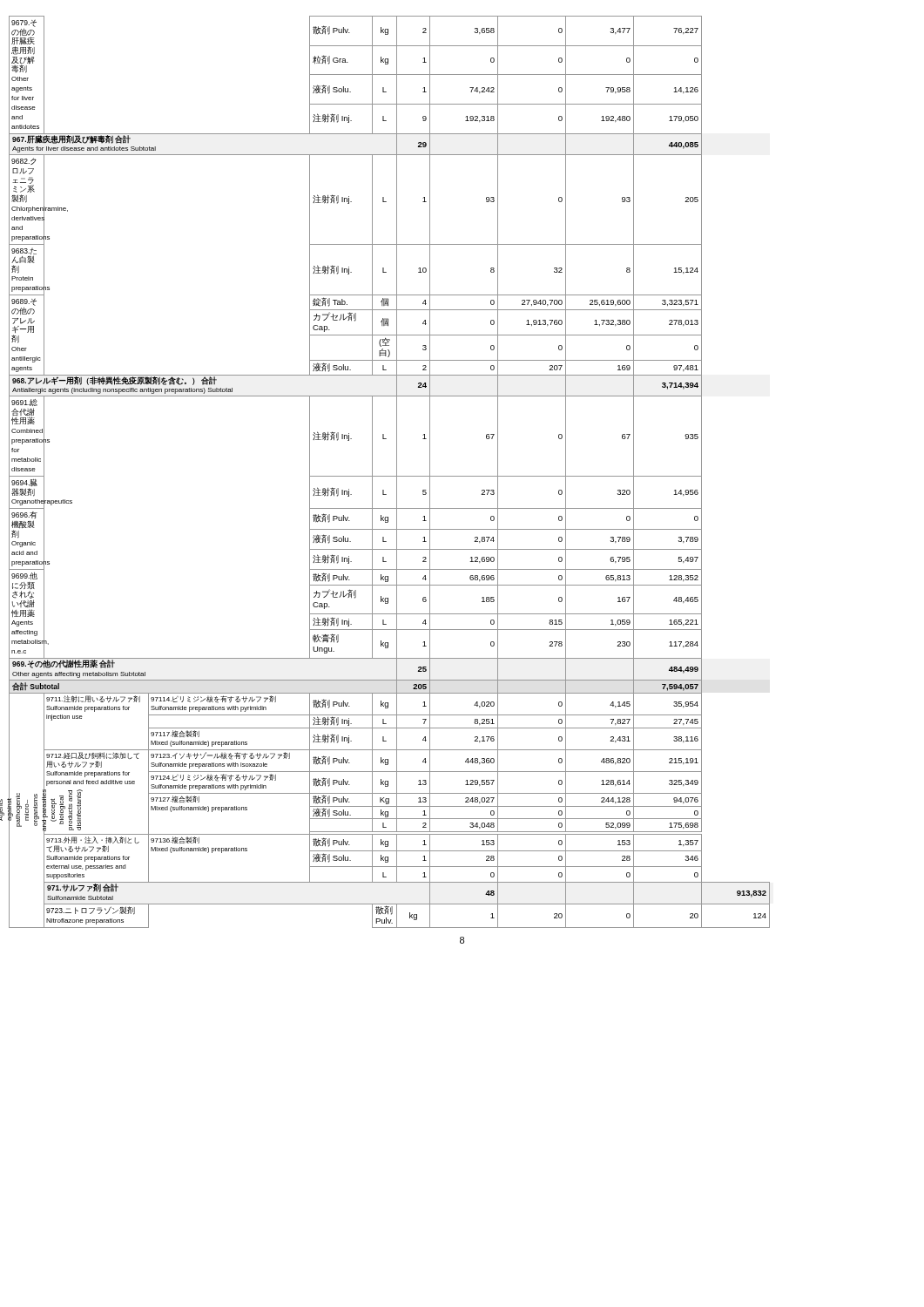This screenshot has width=924, height=1307.
Task: Select the table that reads "9679.その他の肝臓疾患用剤及び解毒剤 Other agents for liver"
Action: [x=462, y=472]
